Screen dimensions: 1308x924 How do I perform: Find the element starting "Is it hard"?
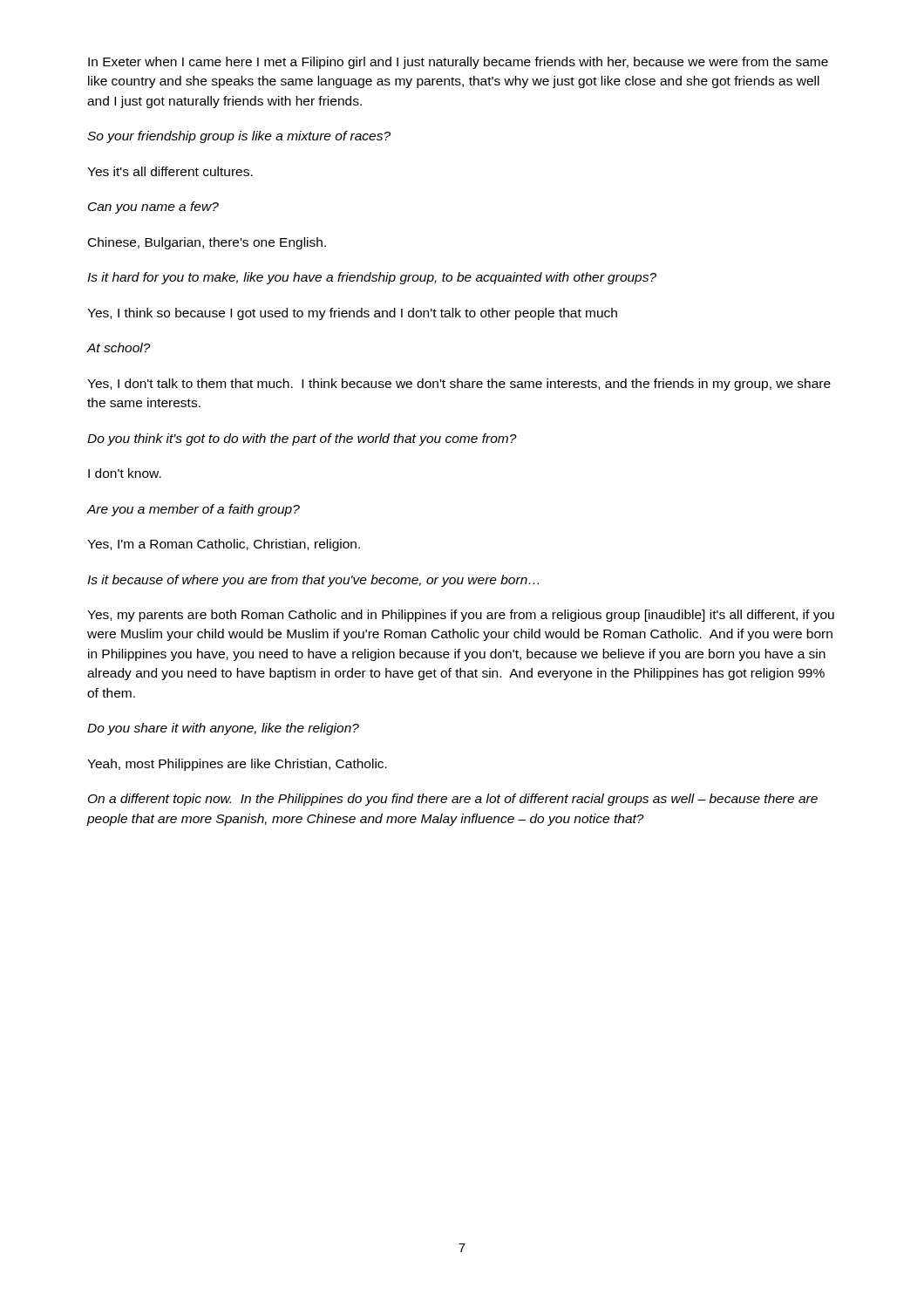(x=372, y=277)
